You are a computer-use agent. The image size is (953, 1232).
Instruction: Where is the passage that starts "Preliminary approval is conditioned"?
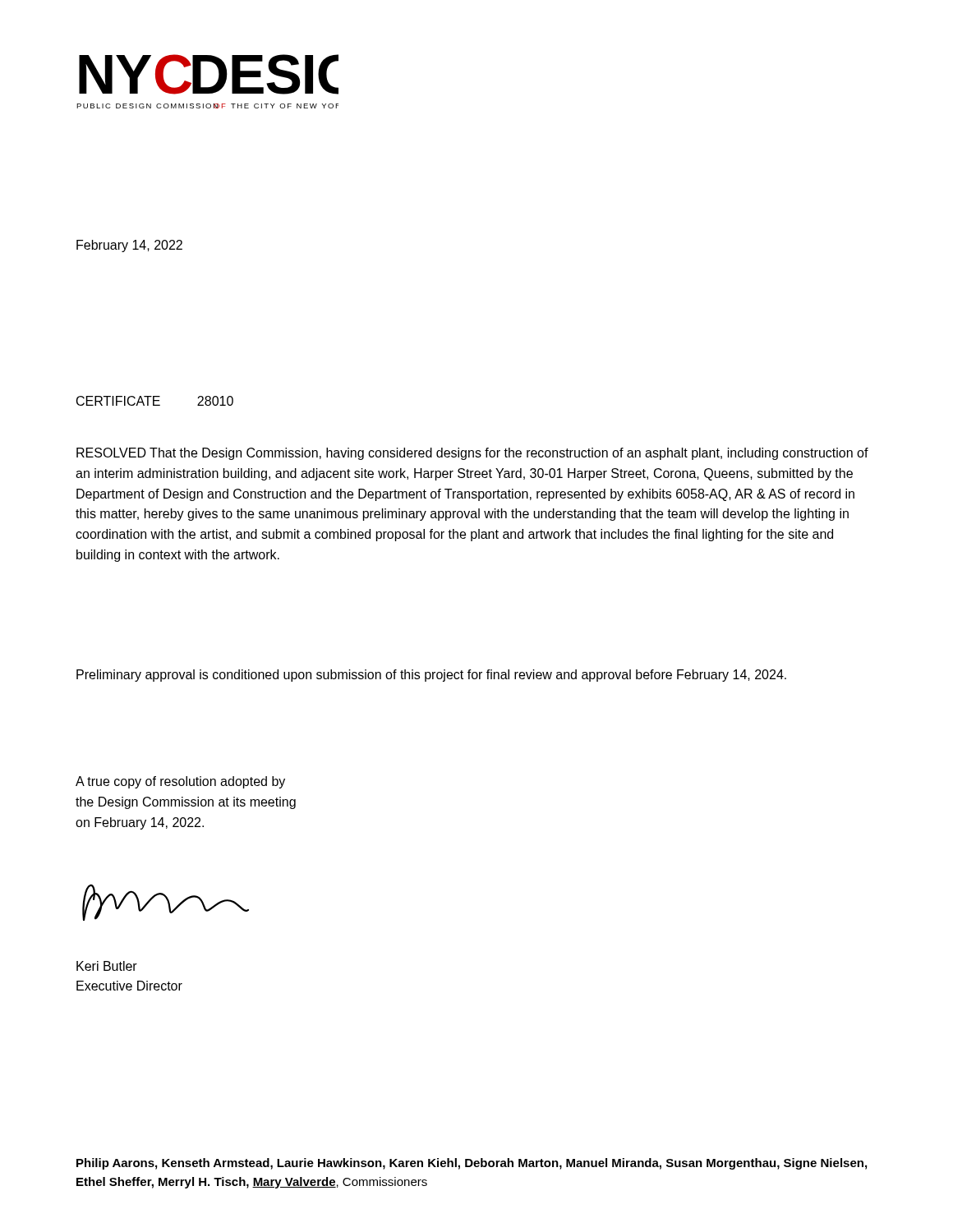point(431,675)
